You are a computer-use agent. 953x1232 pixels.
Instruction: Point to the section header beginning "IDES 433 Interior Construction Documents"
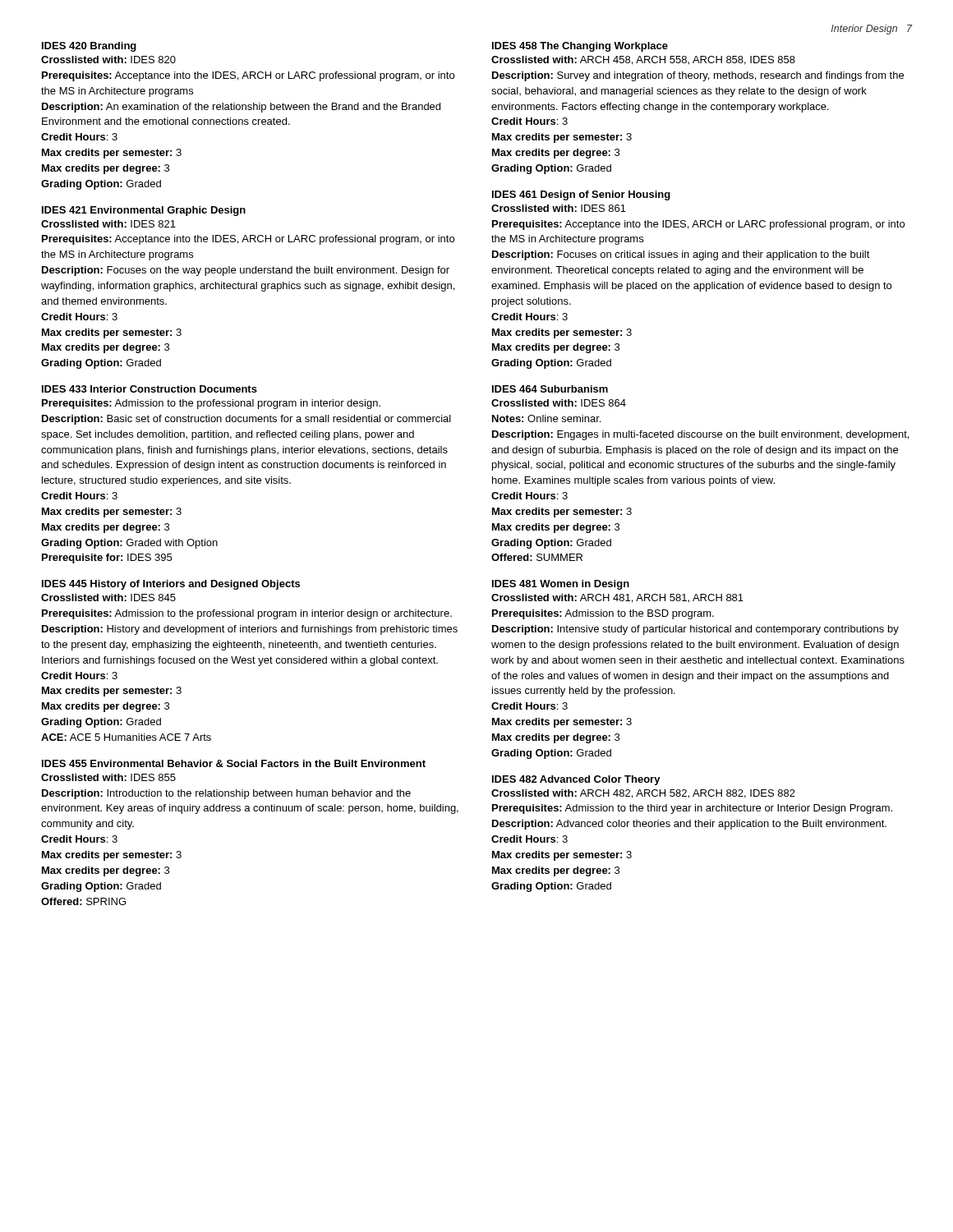(x=251, y=474)
